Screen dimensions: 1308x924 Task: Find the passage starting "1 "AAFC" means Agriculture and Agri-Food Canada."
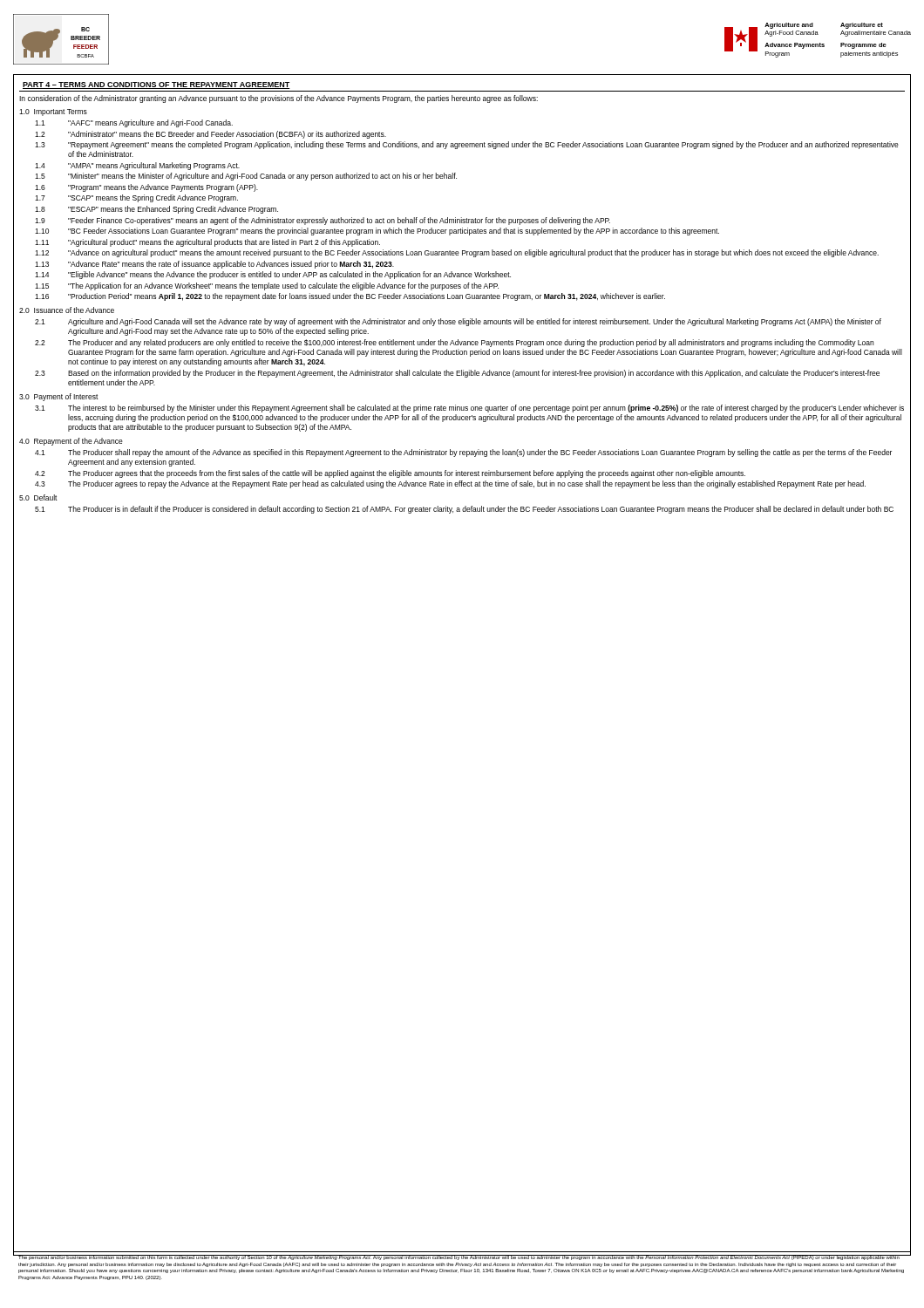coord(134,123)
